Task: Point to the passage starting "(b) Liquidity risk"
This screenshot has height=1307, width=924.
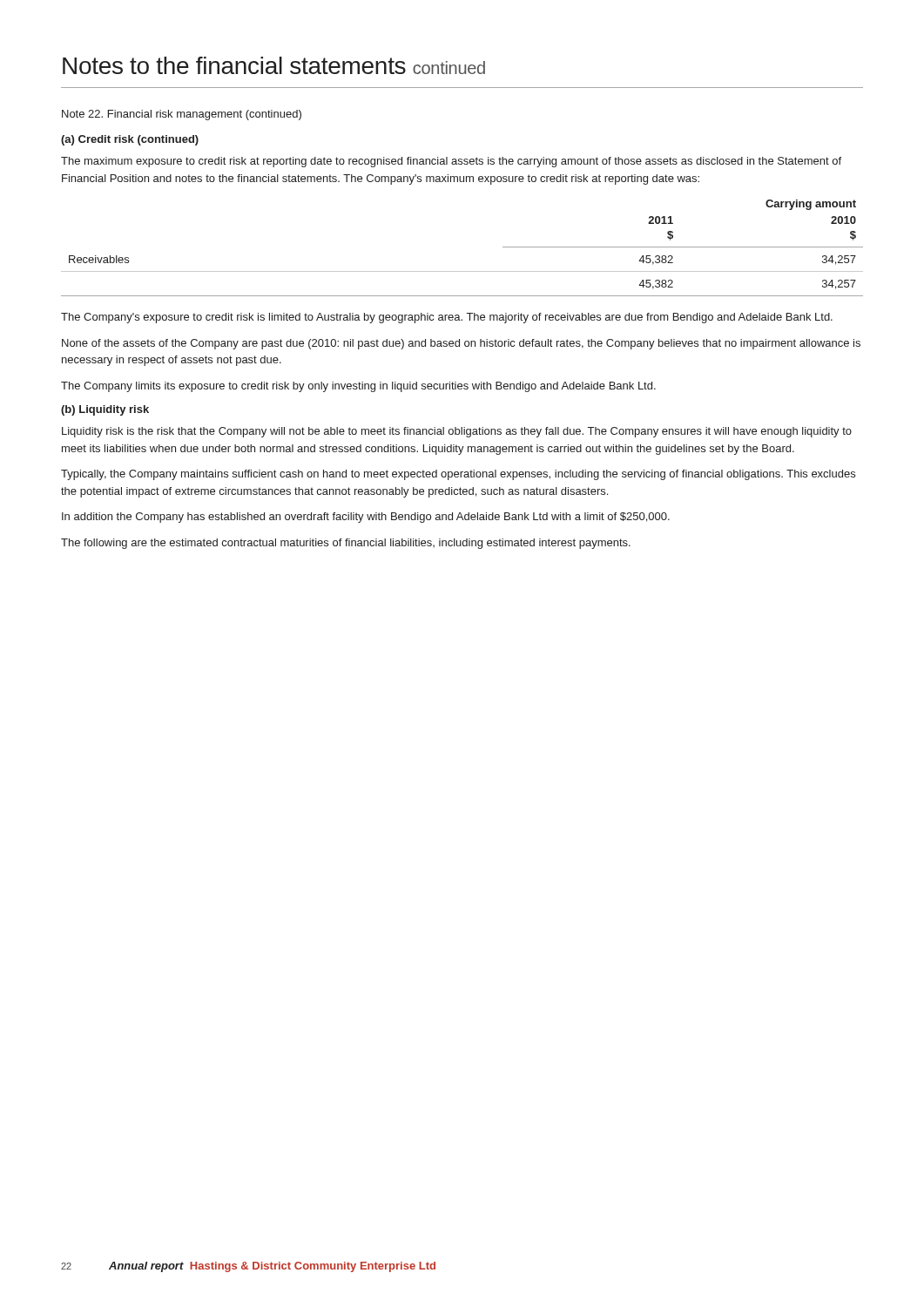Action: (x=105, y=409)
